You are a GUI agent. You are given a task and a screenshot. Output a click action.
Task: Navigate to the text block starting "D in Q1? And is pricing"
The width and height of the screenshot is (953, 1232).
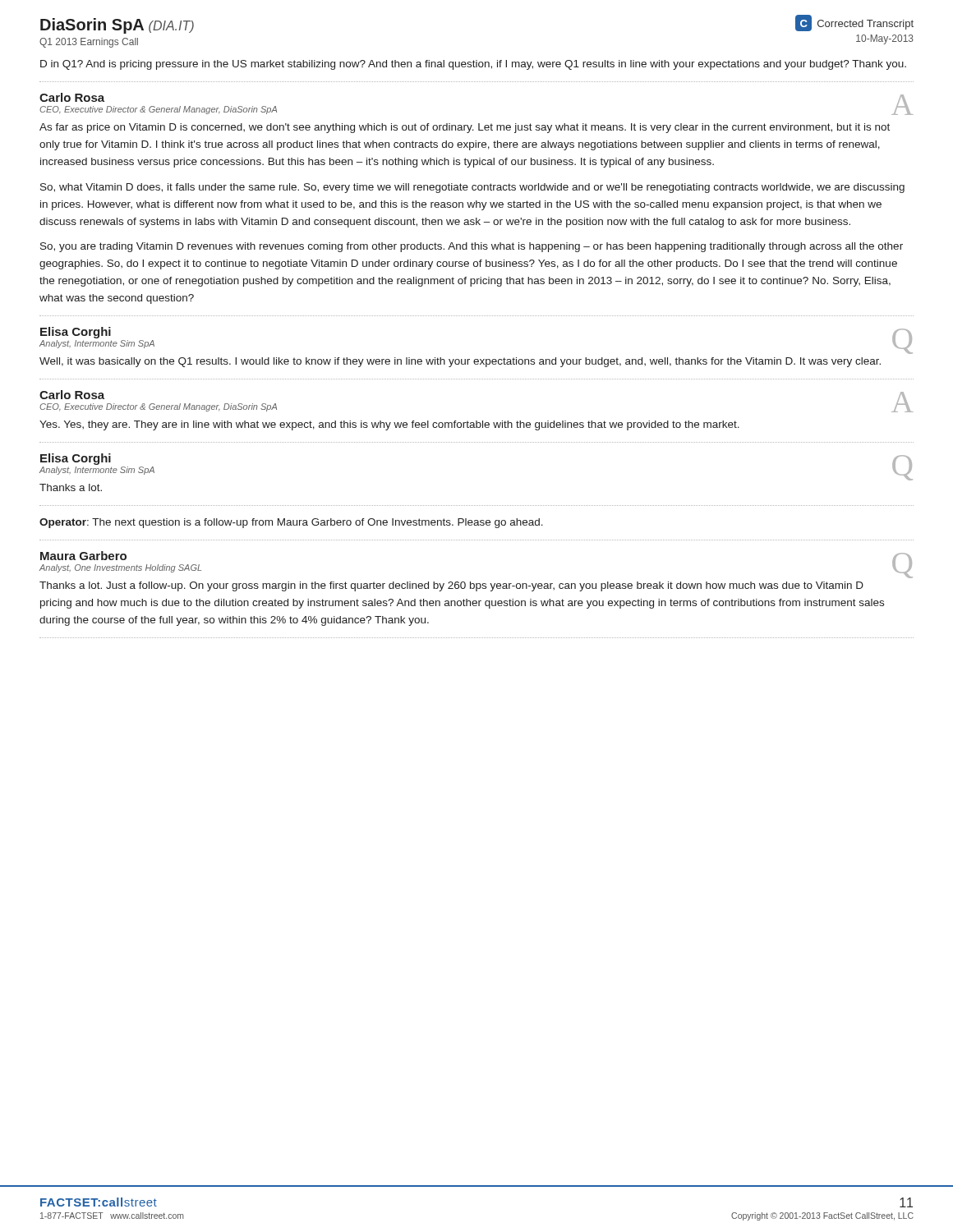point(476,64)
